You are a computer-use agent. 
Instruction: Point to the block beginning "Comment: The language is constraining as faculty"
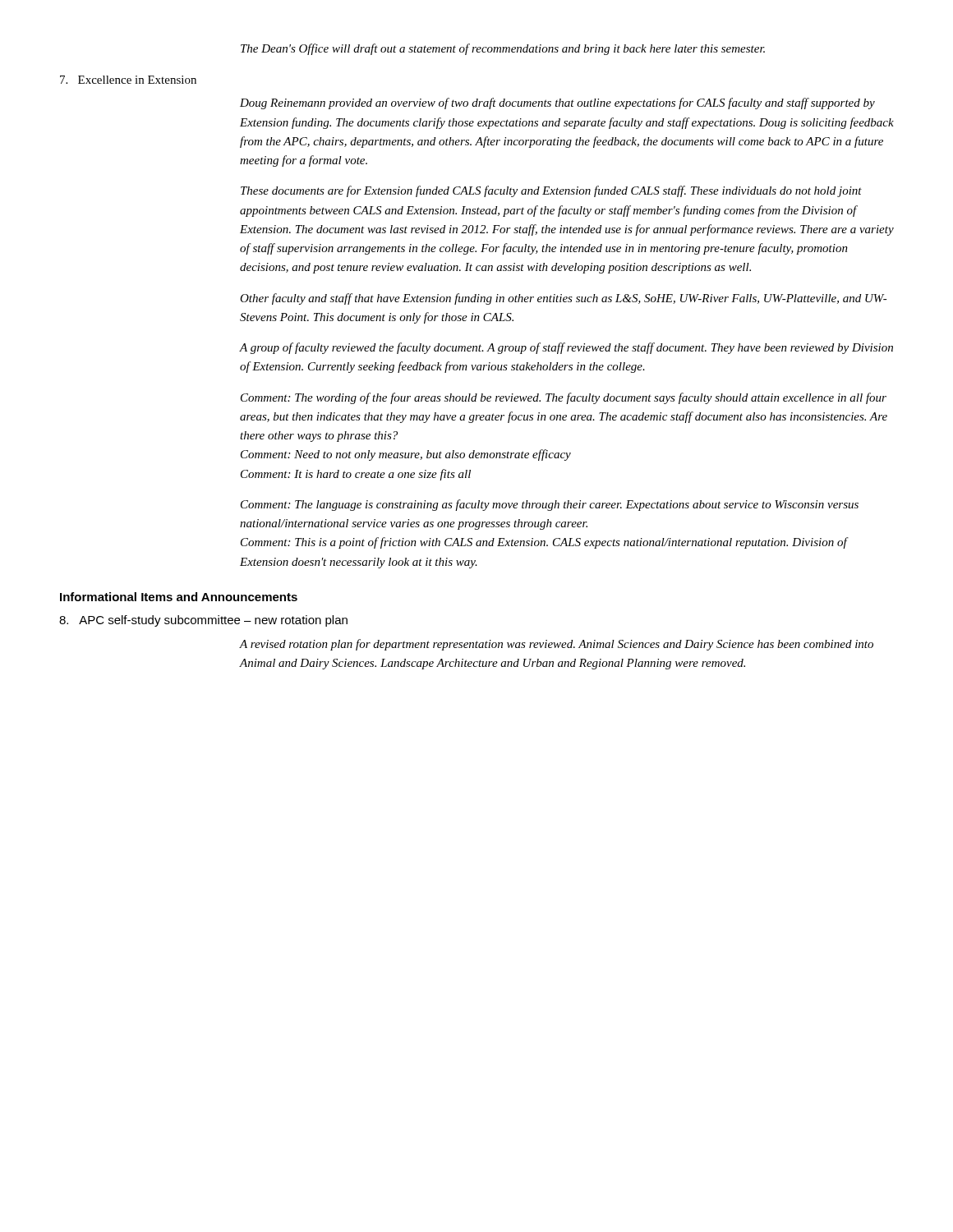(x=567, y=533)
